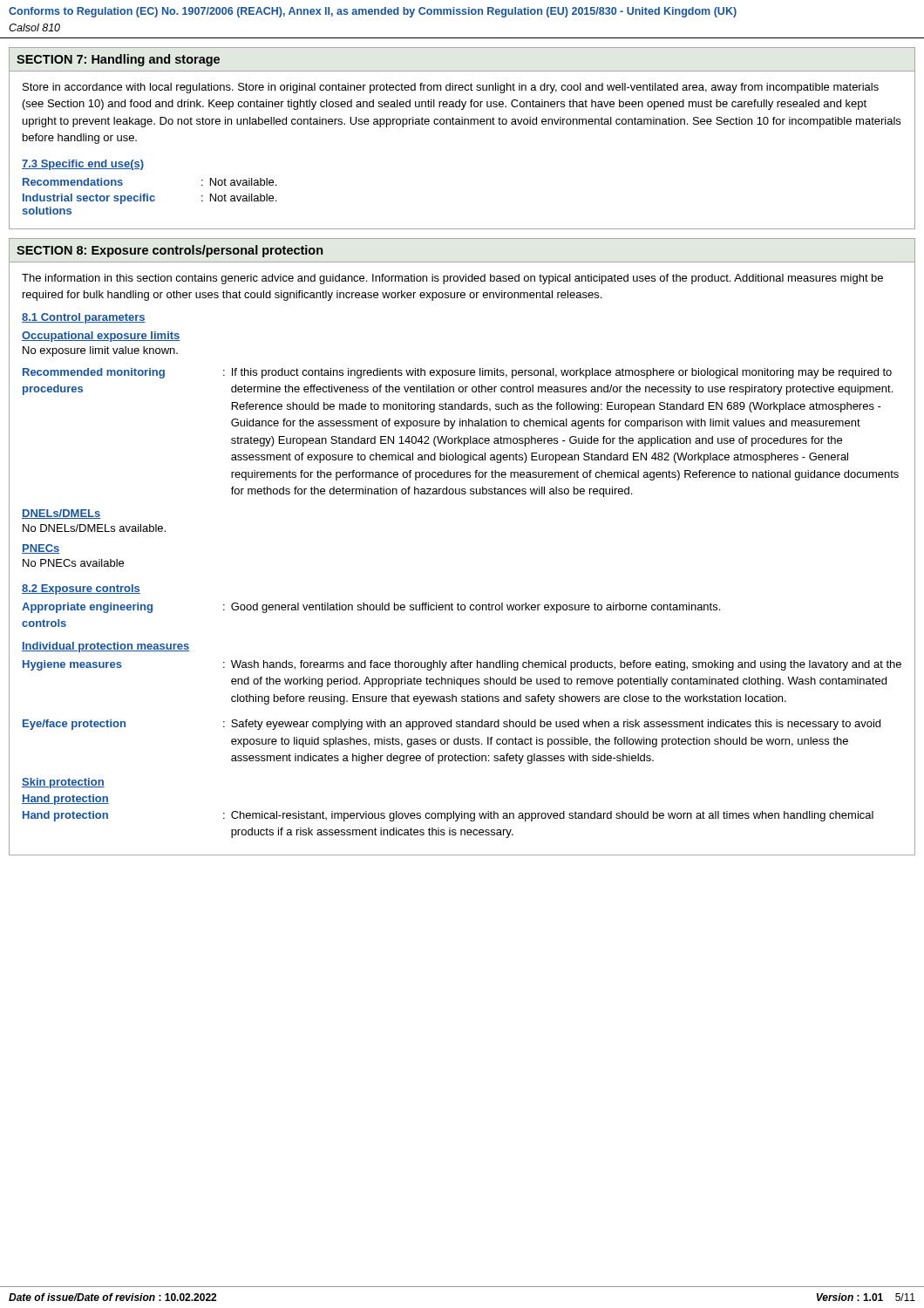The image size is (924, 1308).
Task: Locate the section header containing "Hand protection"
Action: (65, 798)
